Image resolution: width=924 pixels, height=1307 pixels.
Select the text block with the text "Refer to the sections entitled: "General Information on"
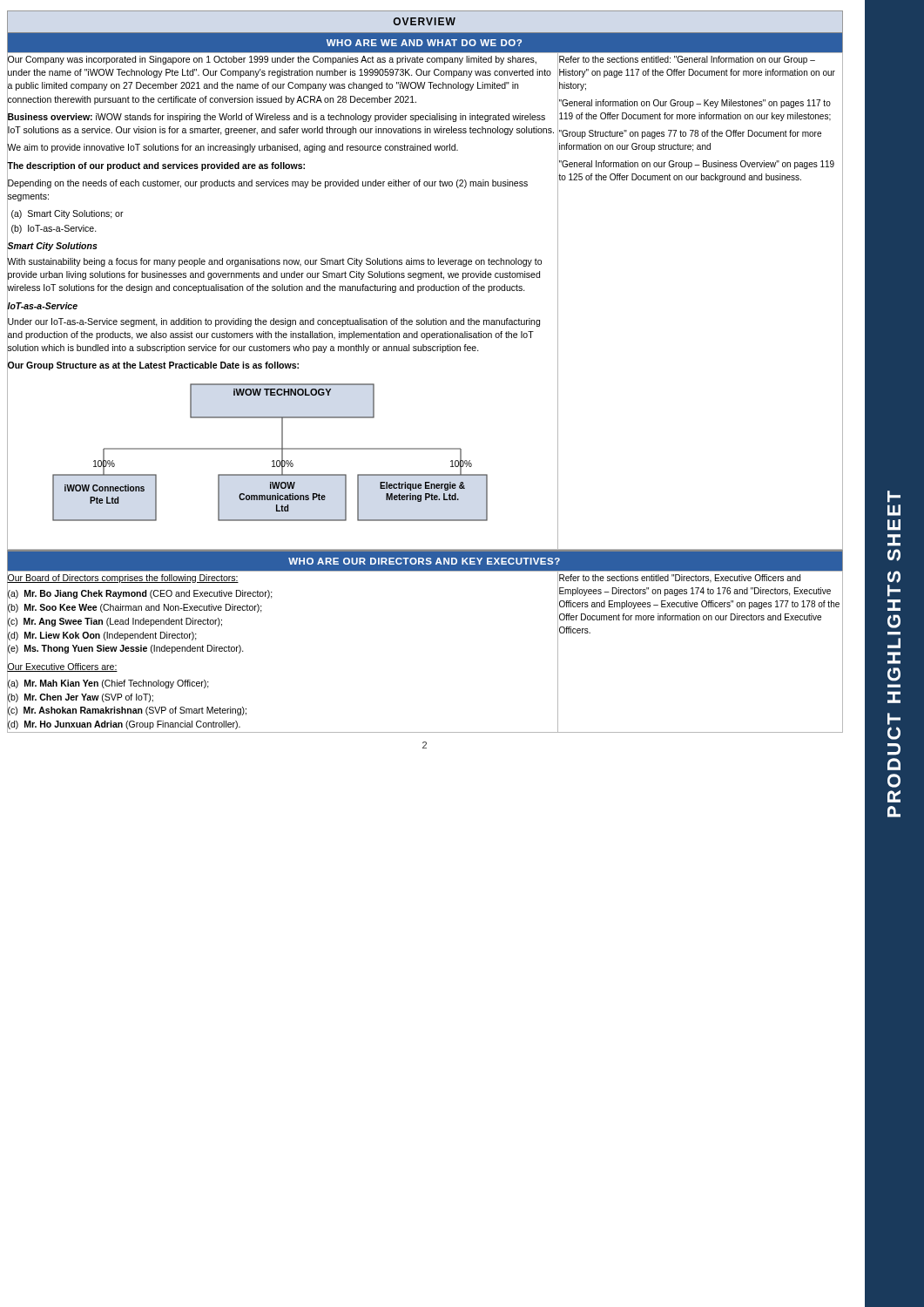700,119
